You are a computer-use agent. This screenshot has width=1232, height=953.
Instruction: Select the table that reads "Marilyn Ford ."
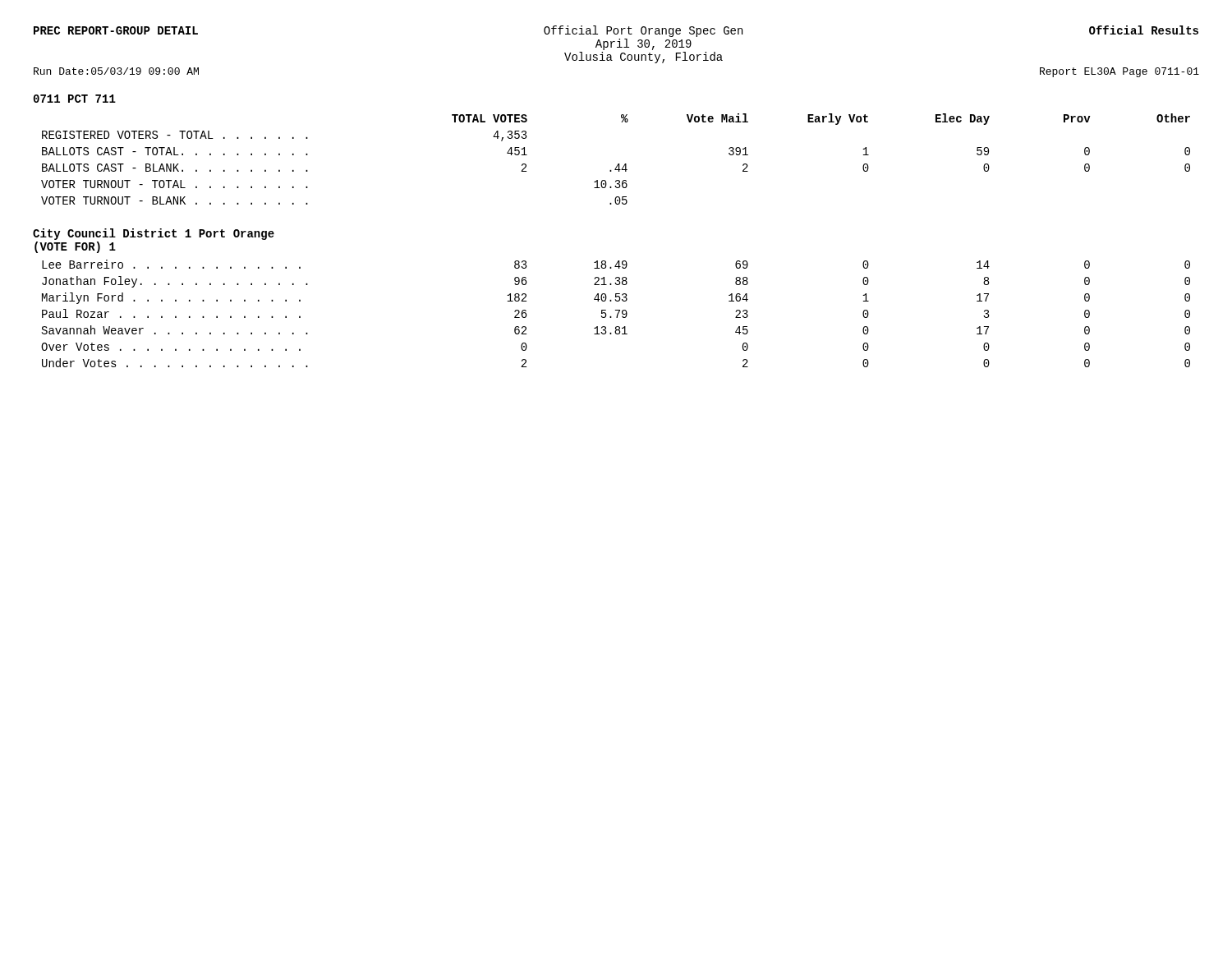coord(616,315)
